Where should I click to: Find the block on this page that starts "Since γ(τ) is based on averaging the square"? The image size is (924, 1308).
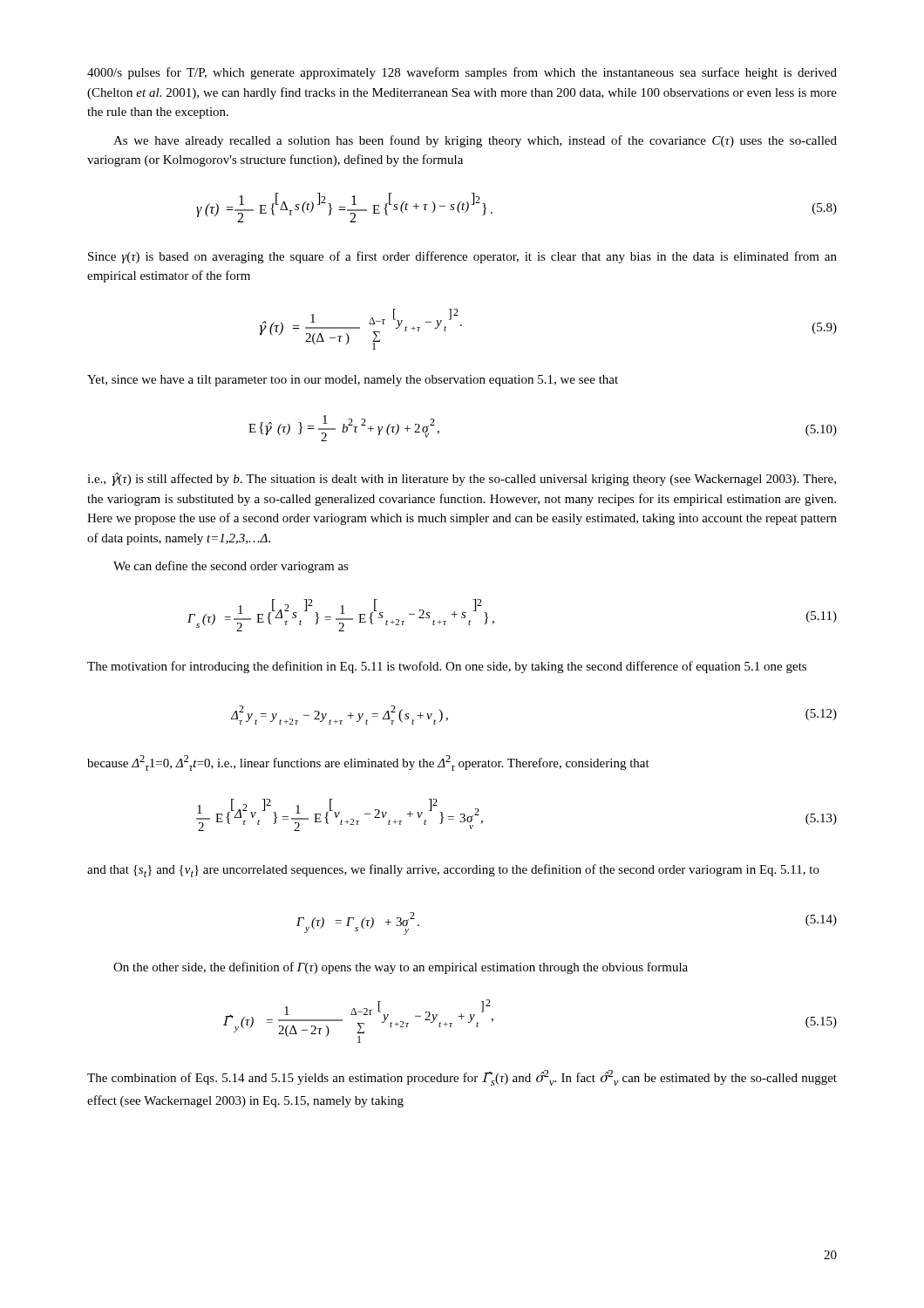pos(462,266)
